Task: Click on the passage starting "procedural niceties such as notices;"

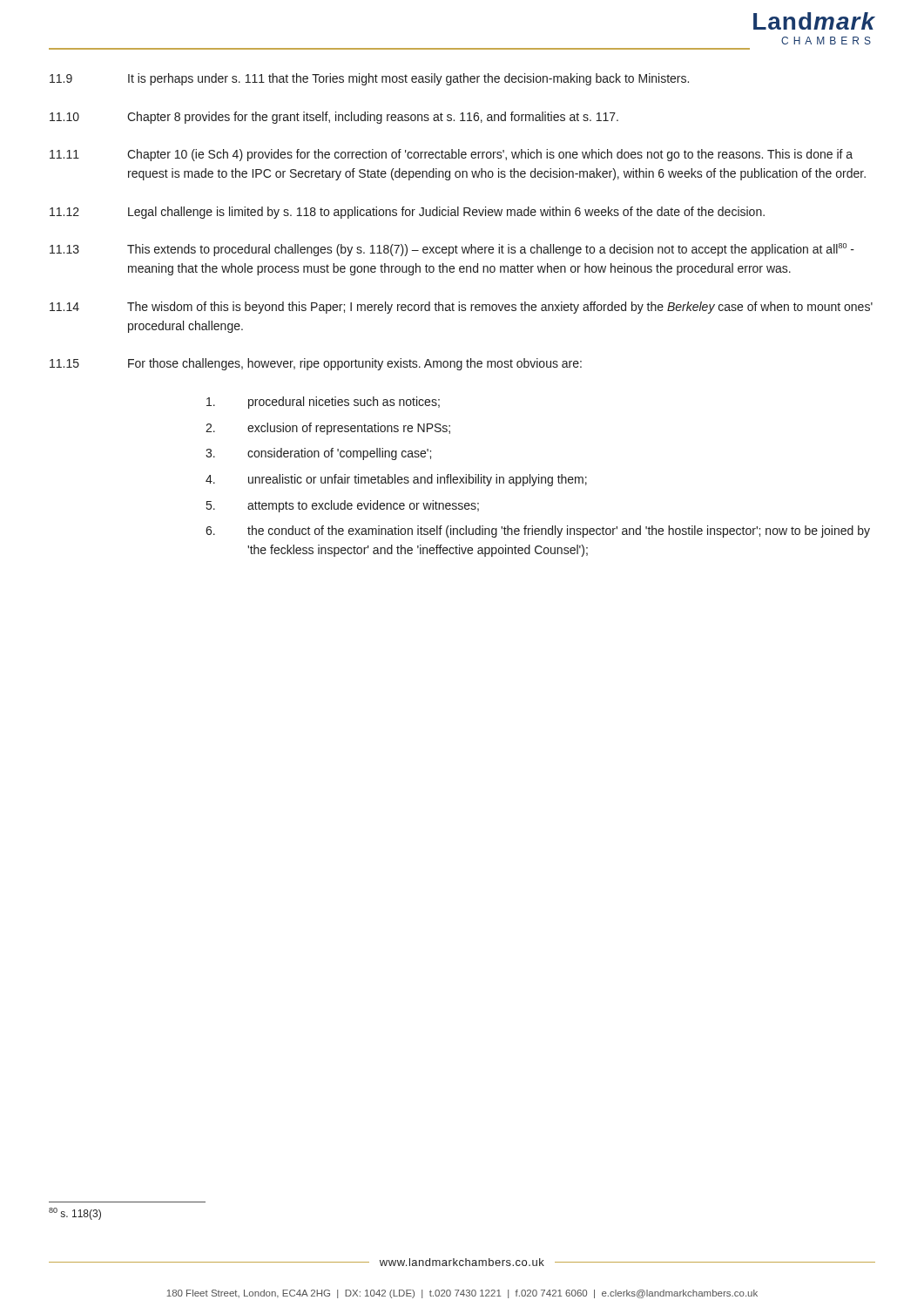Action: pyautogui.click(x=323, y=403)
